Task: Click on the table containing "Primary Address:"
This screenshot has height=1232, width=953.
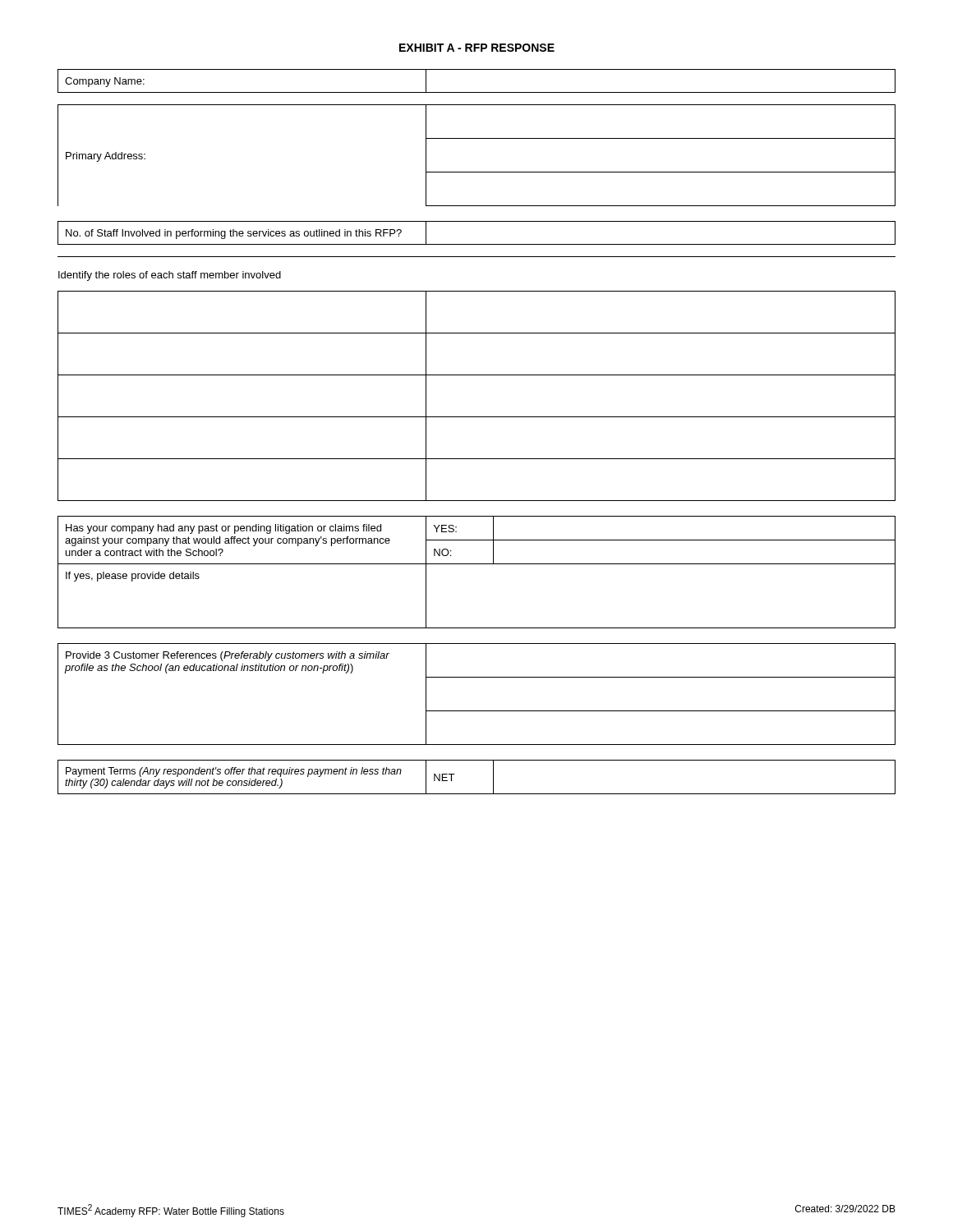Action: pyautogui.click(x=476, y=155)
